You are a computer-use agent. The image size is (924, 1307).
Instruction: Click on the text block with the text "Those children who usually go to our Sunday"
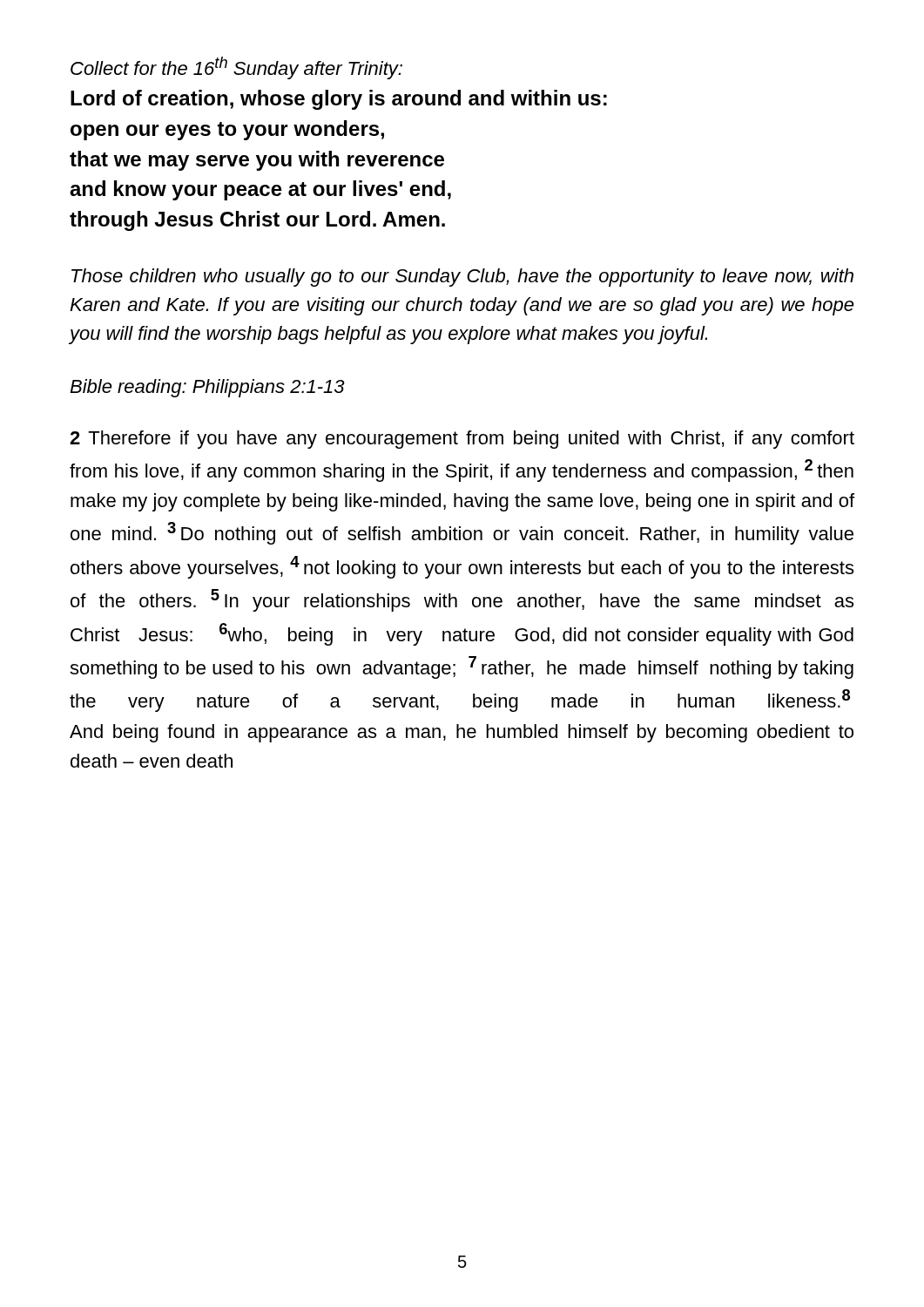(462, 304)
